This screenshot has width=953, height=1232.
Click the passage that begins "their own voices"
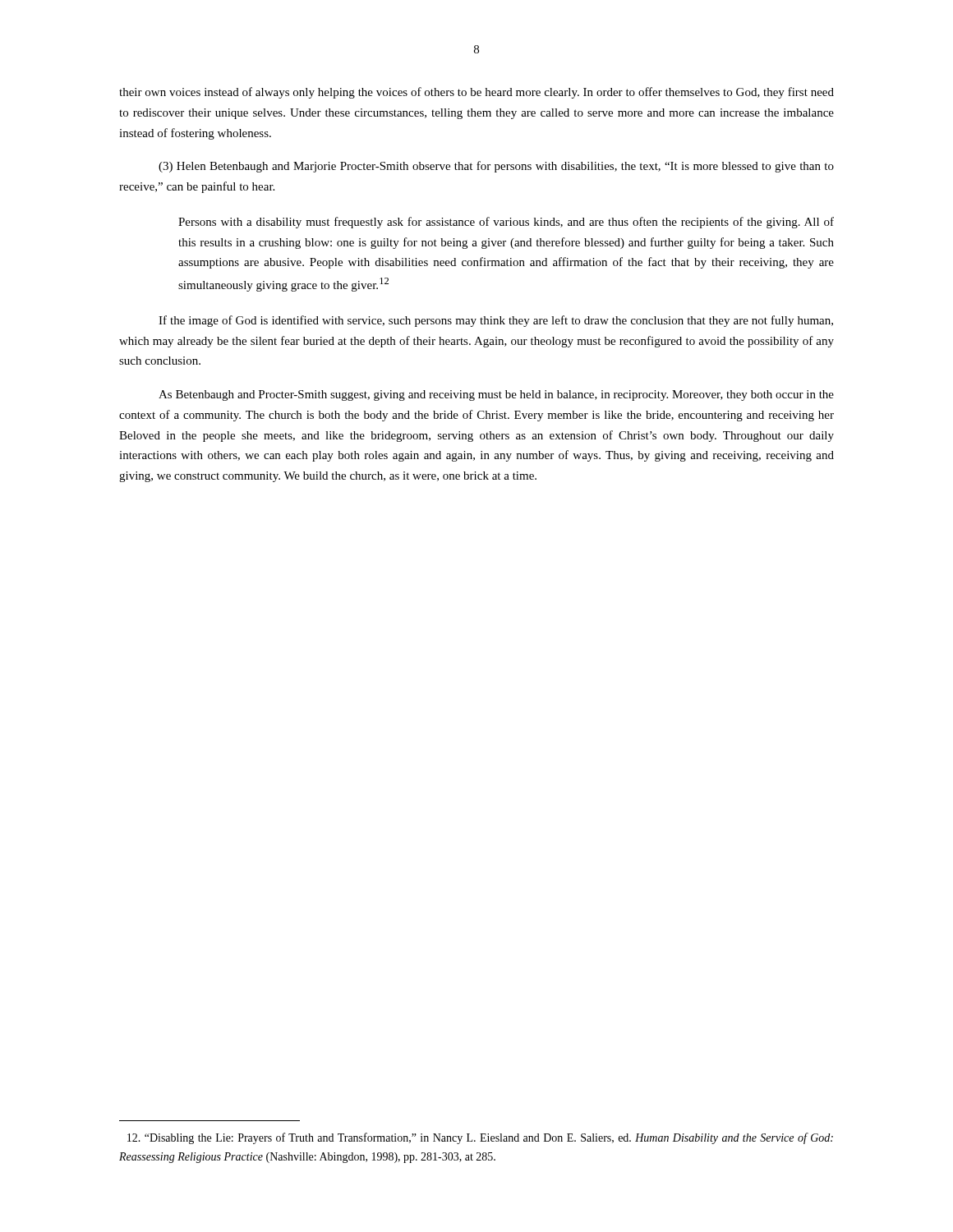[476, 112]
